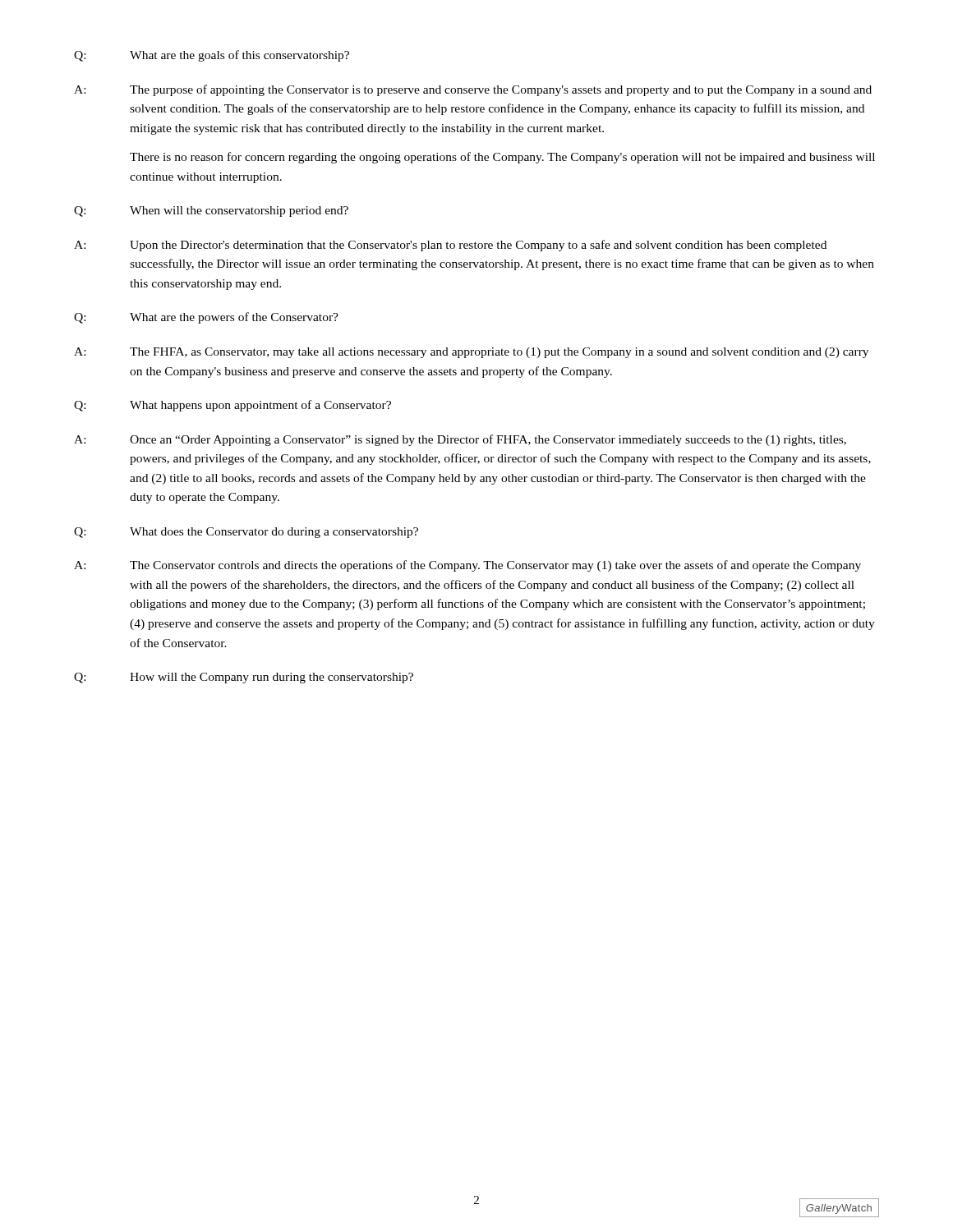Viewport: 953px width, 1232px height.
Task: Click on the passage starting "Q: When will"
Action: pyautogui.click(x=211, y=211)
